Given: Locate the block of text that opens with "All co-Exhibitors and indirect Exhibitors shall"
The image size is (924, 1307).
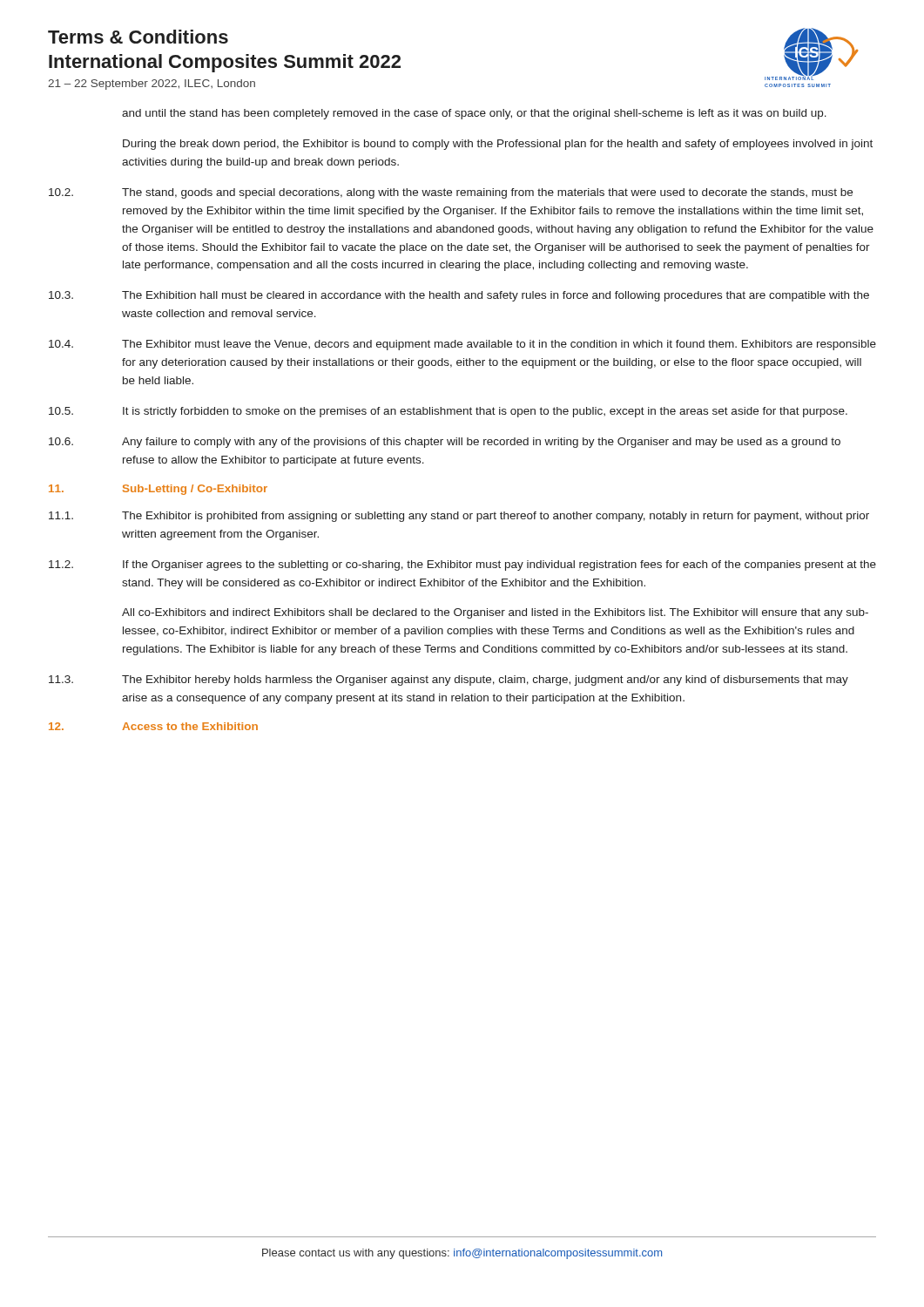Looking at the screenshot, I should pyautogui.click(x=495, y=631).
